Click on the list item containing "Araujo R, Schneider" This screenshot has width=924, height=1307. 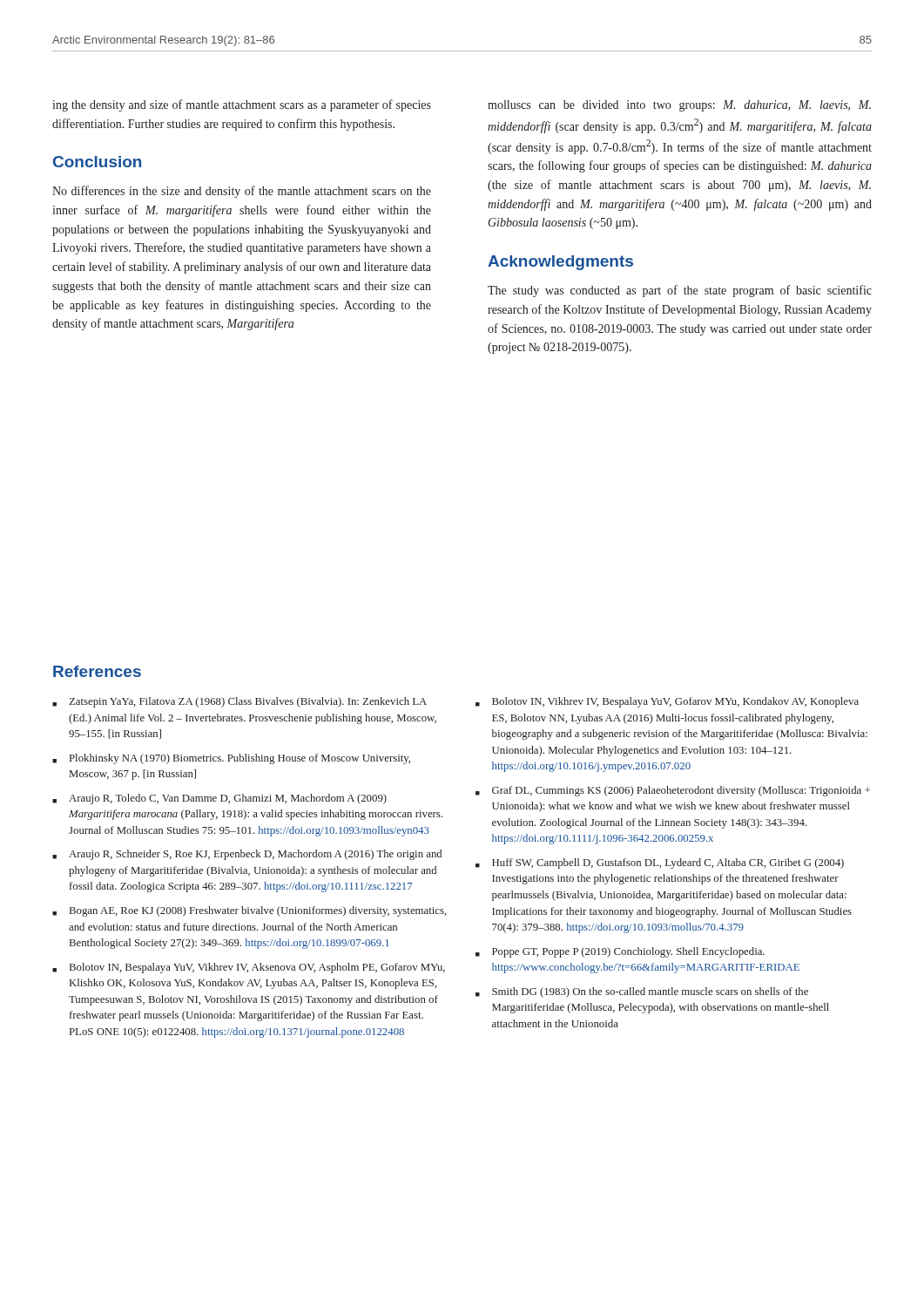(251, 871)
